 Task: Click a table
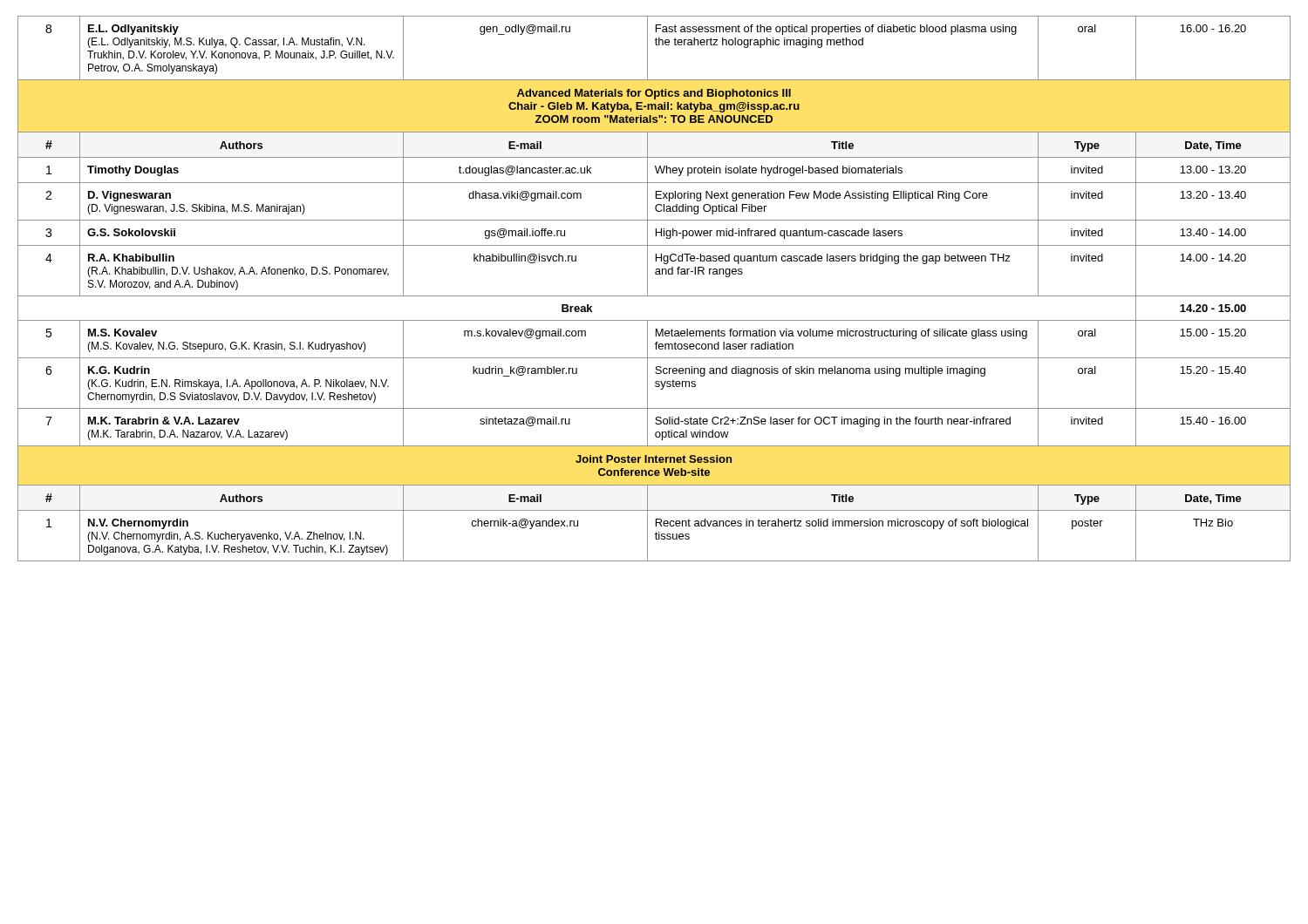tap(654, 289)
